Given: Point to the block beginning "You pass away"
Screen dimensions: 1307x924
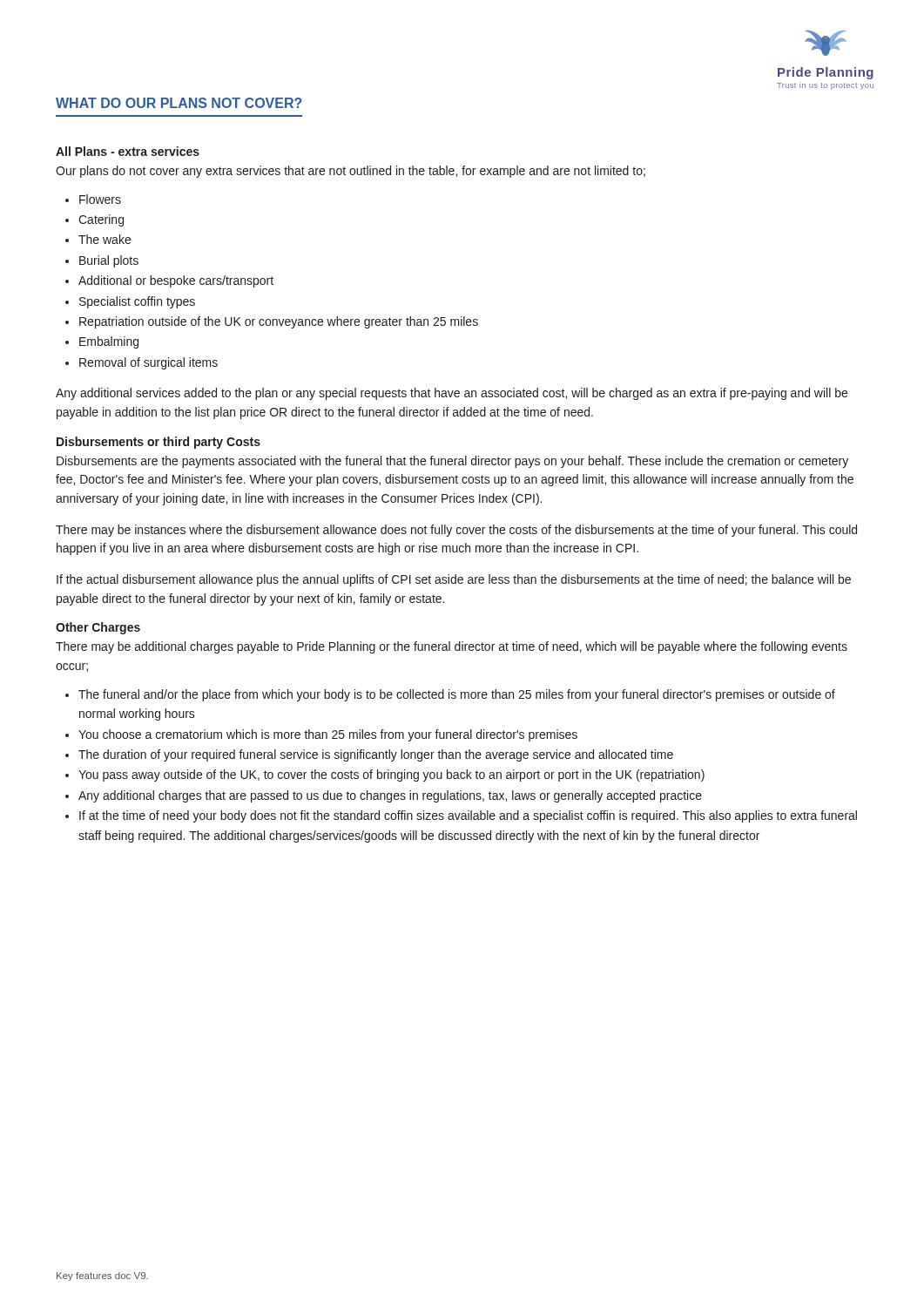Looking at the screenshot, I should click(x=392, y=775).
